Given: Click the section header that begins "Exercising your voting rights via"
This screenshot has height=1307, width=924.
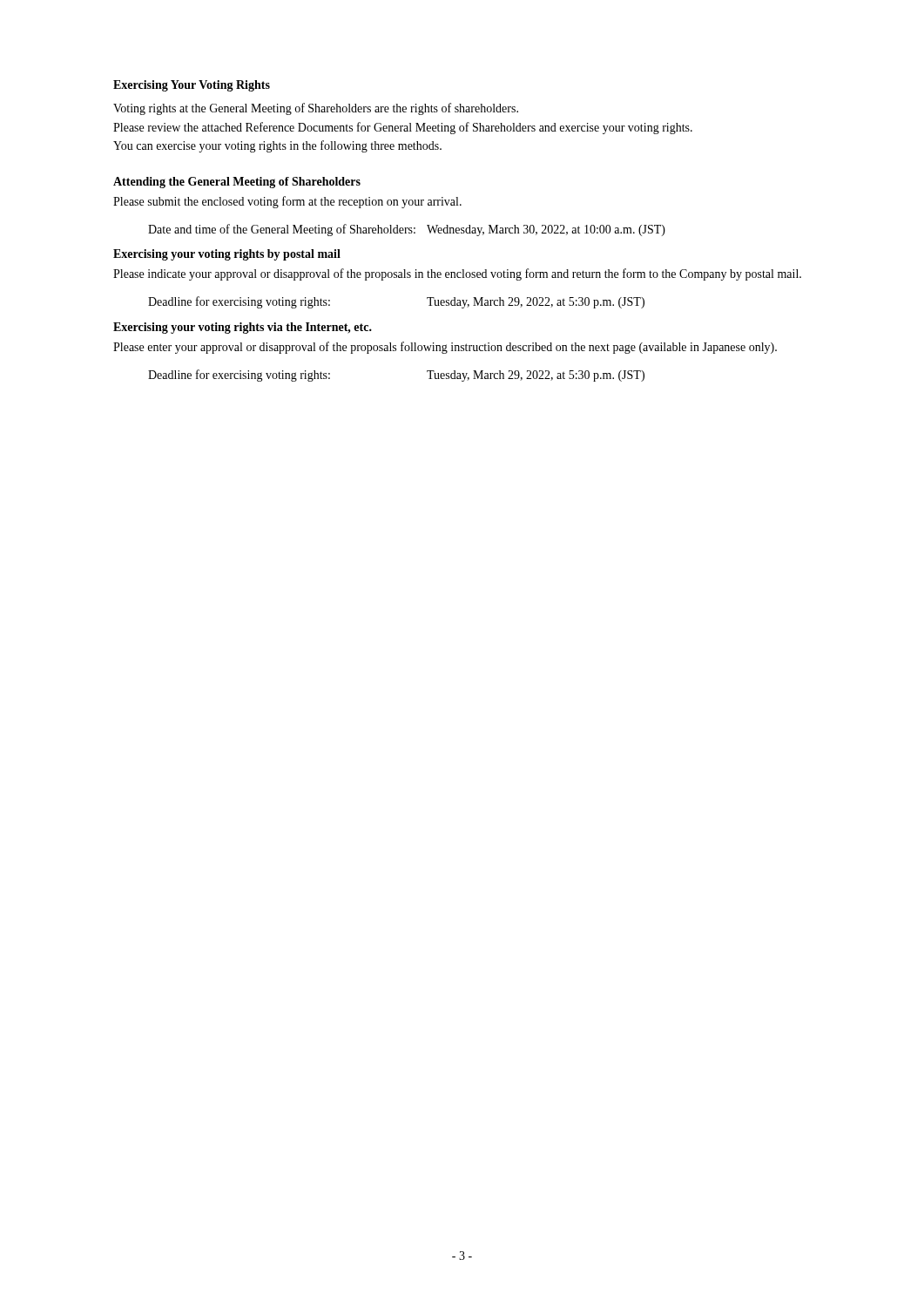Looking at the screenshot, I should point(243,327).
